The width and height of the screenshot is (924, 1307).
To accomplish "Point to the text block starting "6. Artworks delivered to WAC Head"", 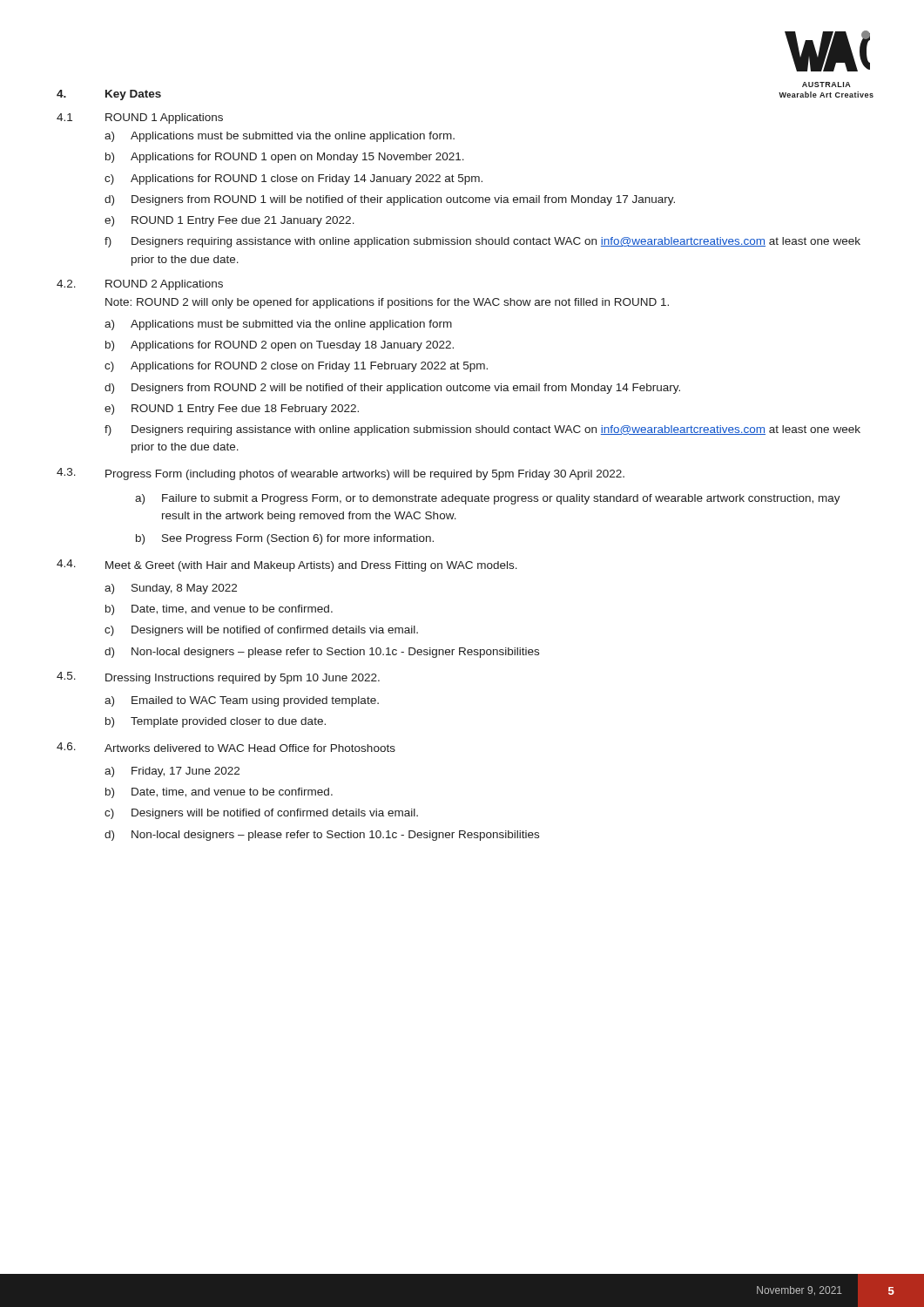I will coord(226,748).
